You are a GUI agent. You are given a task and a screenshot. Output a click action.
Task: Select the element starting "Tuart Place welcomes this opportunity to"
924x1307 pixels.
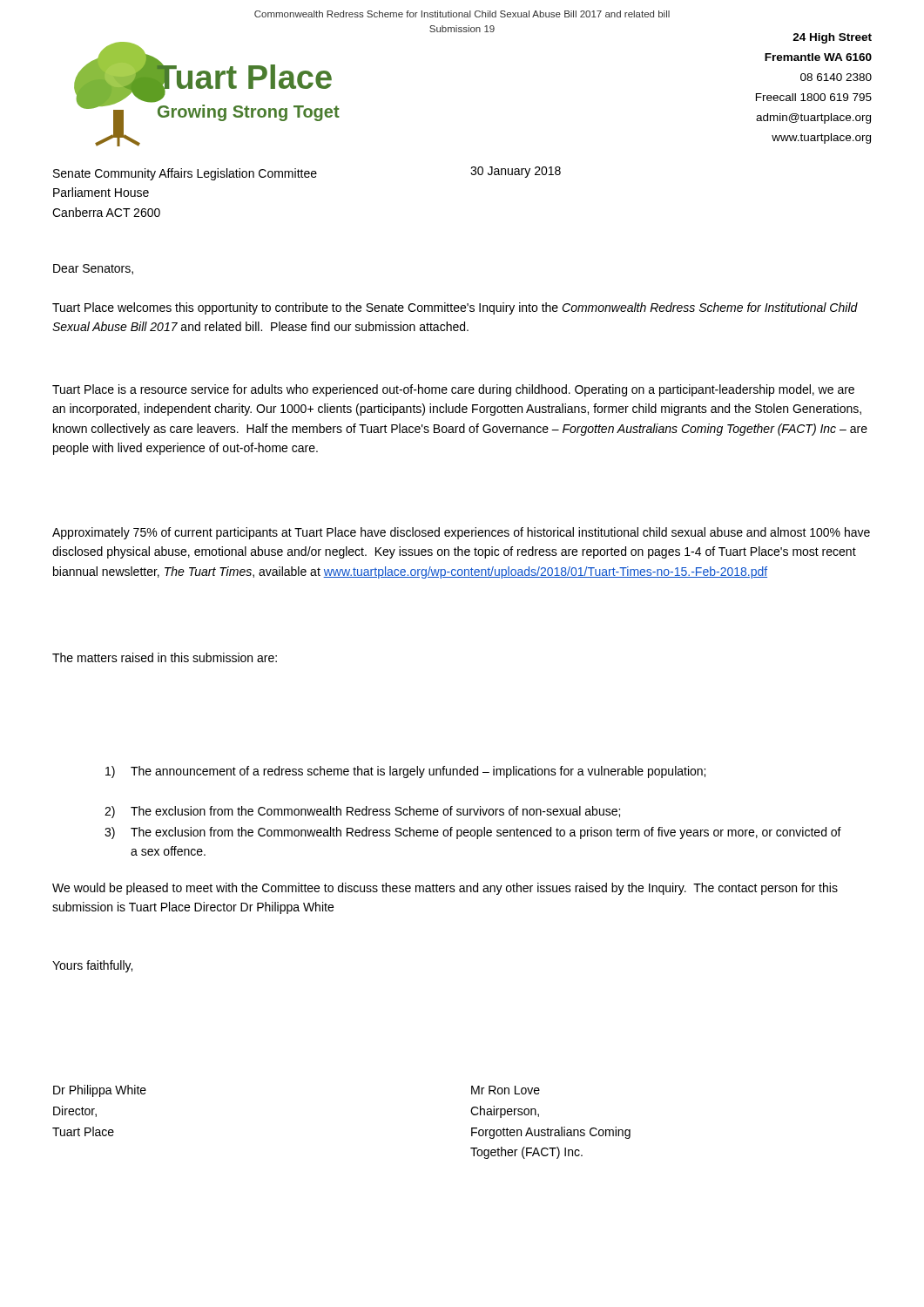click(x=455, y=317)
